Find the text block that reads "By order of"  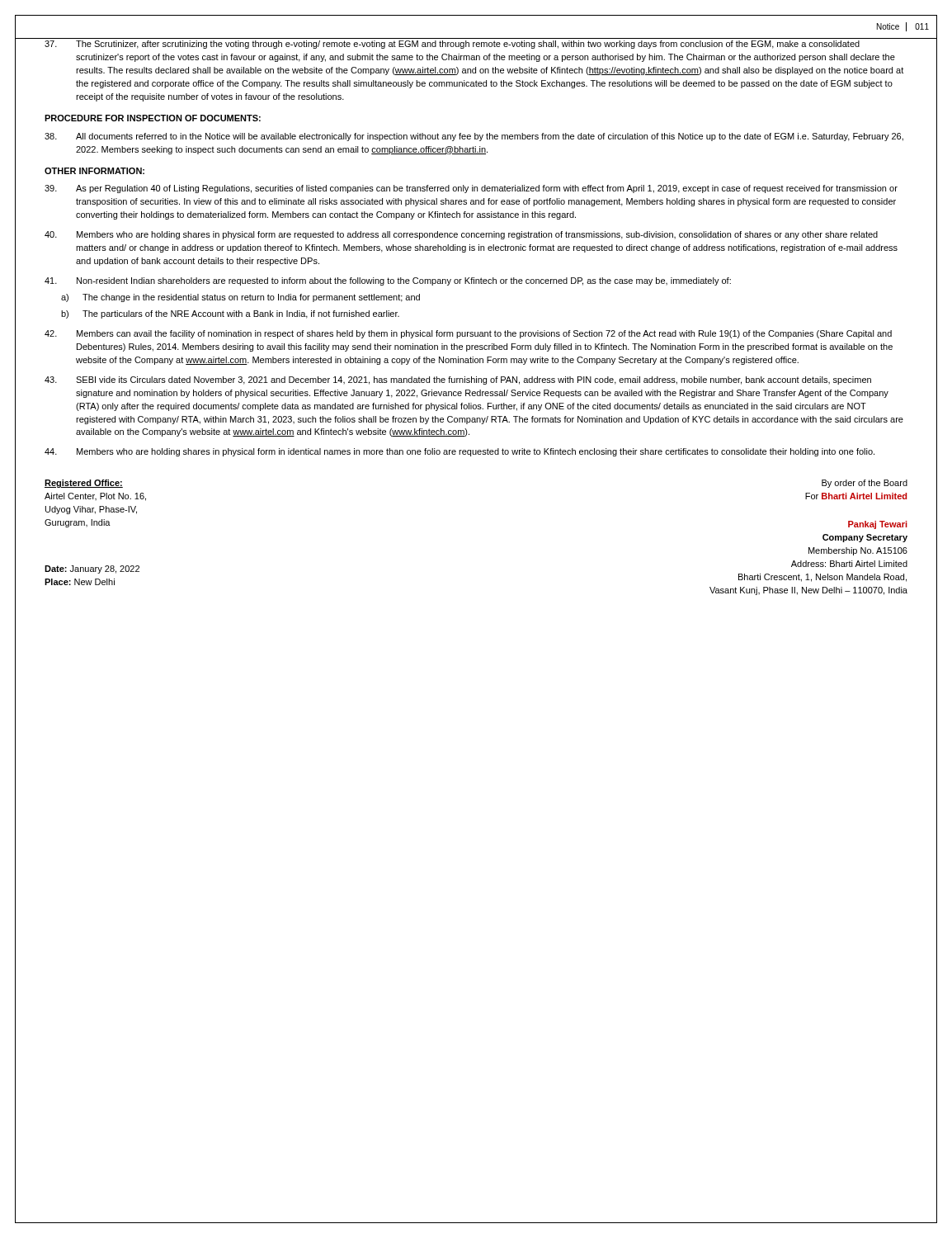click(x=856, y=490)
